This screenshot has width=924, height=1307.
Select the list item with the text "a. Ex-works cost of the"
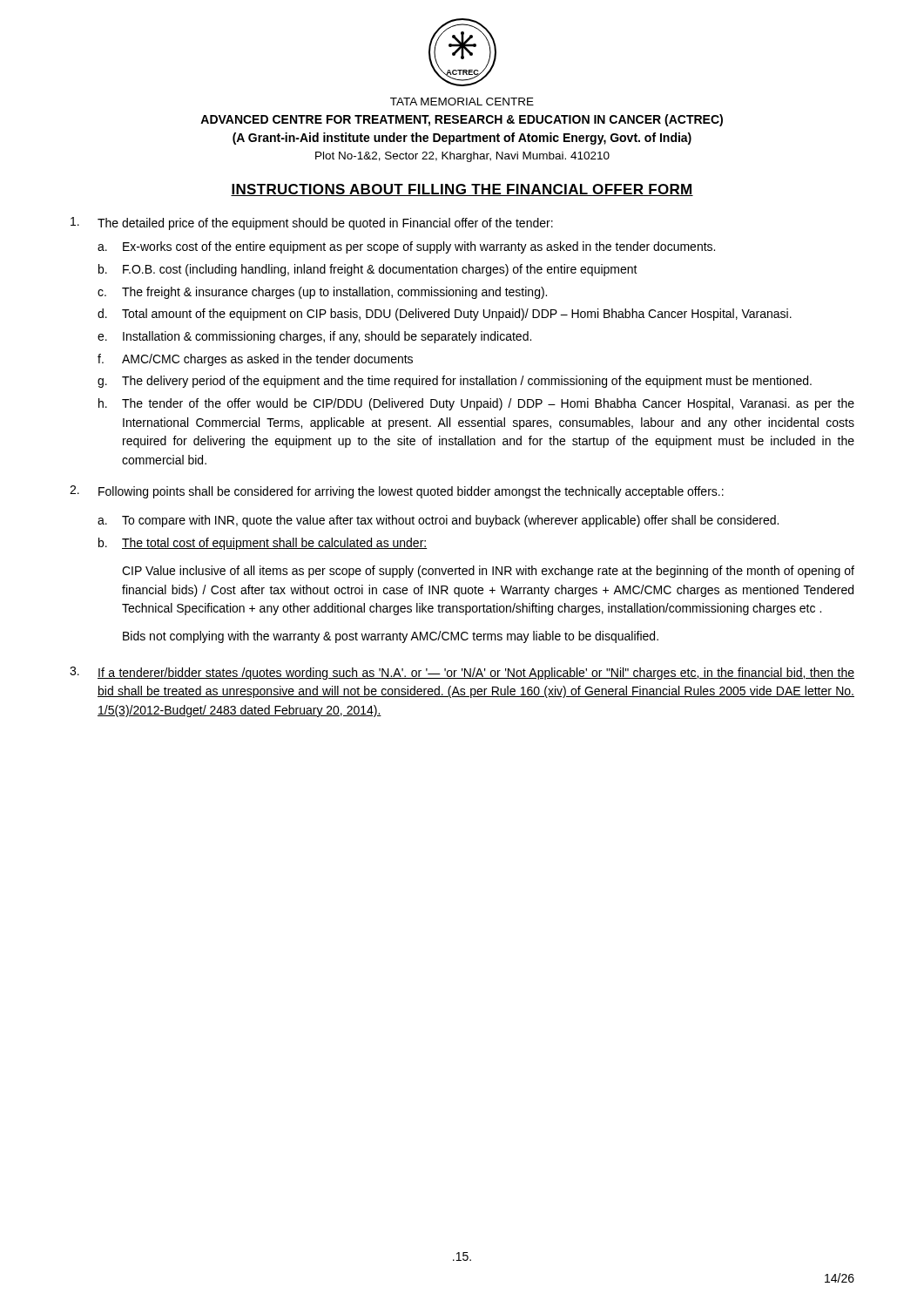tap(476, 247)
